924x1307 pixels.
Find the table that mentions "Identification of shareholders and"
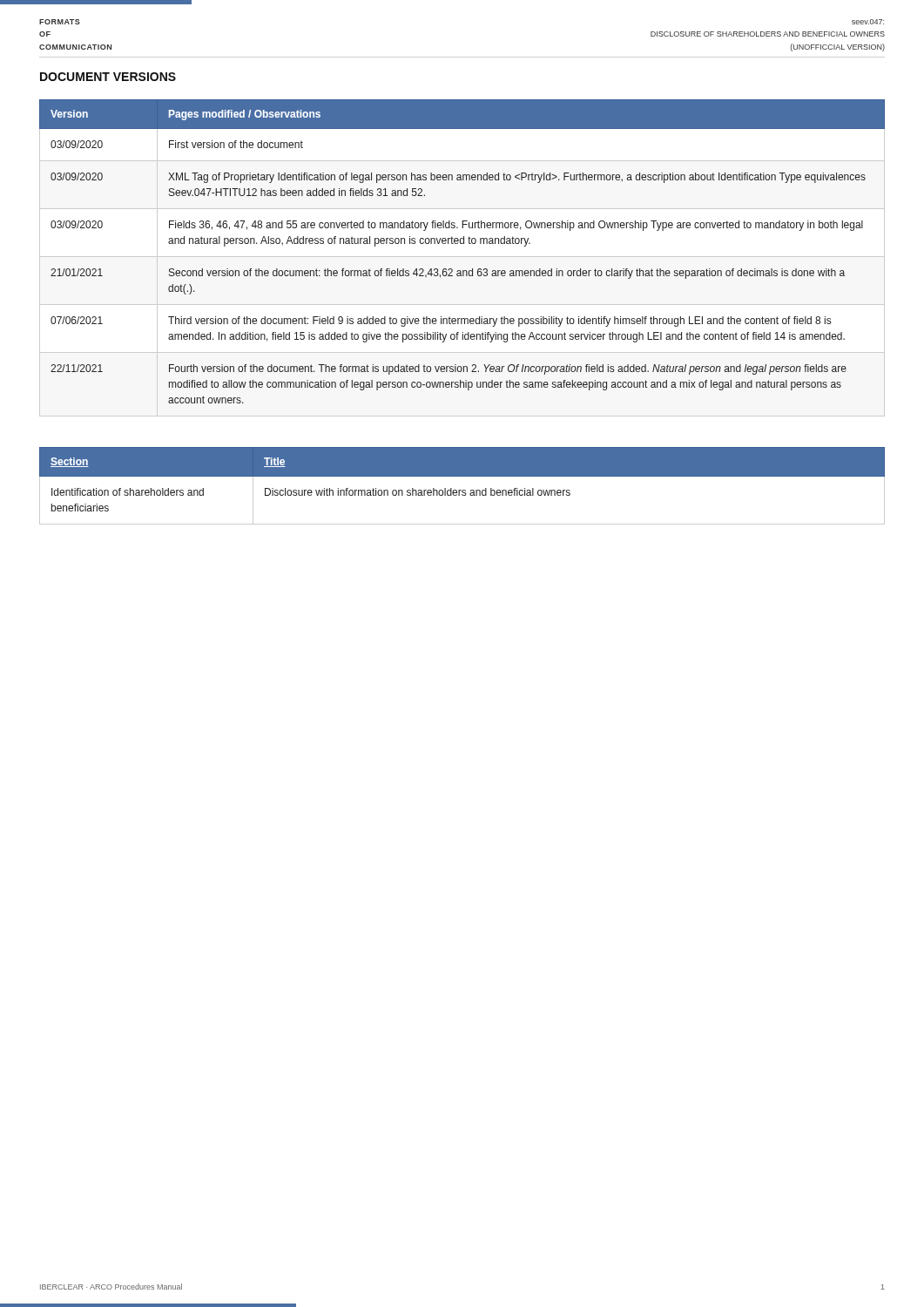tap(462, 486)
